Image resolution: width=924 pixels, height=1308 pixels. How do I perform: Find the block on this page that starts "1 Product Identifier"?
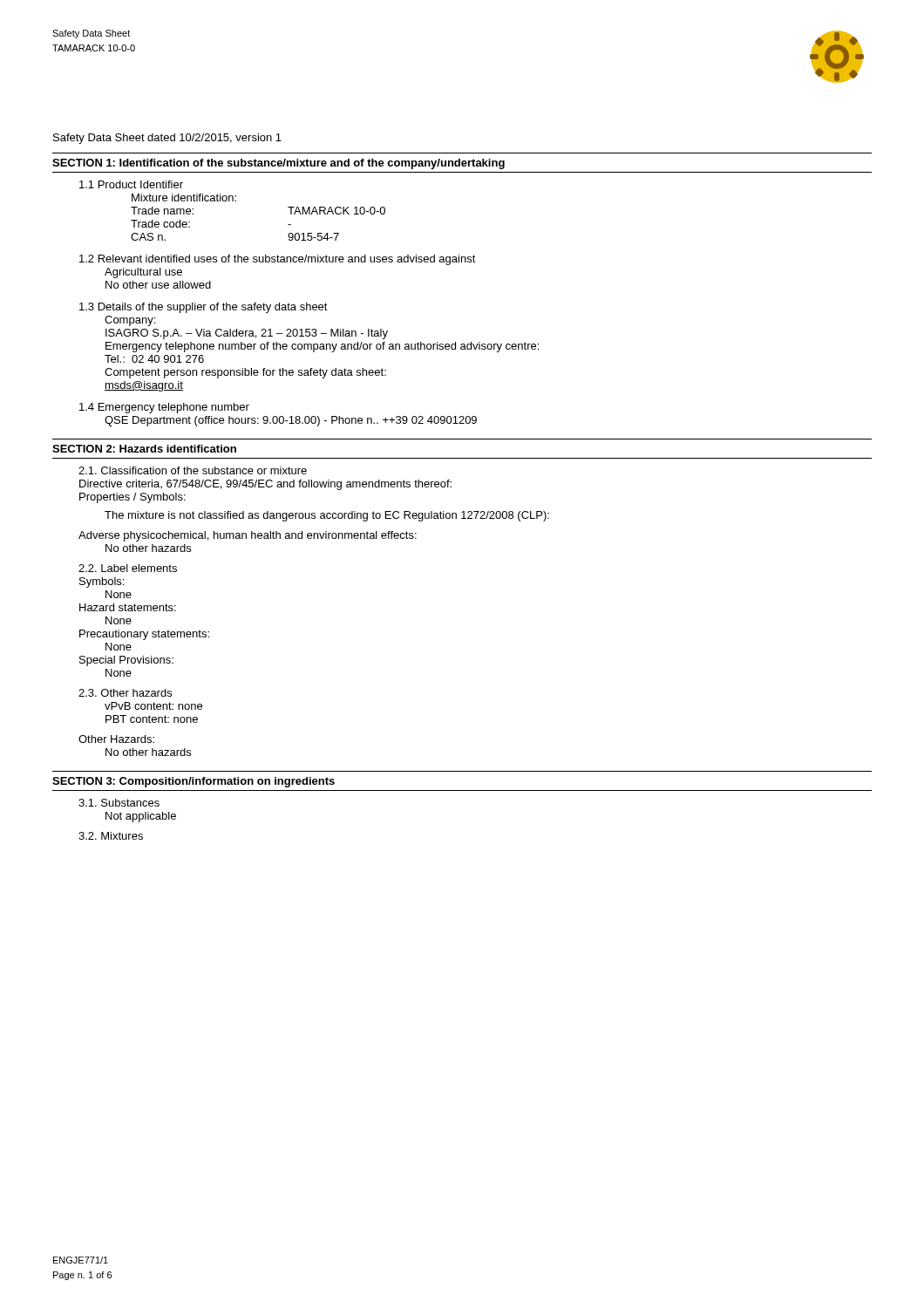(131, 184)
